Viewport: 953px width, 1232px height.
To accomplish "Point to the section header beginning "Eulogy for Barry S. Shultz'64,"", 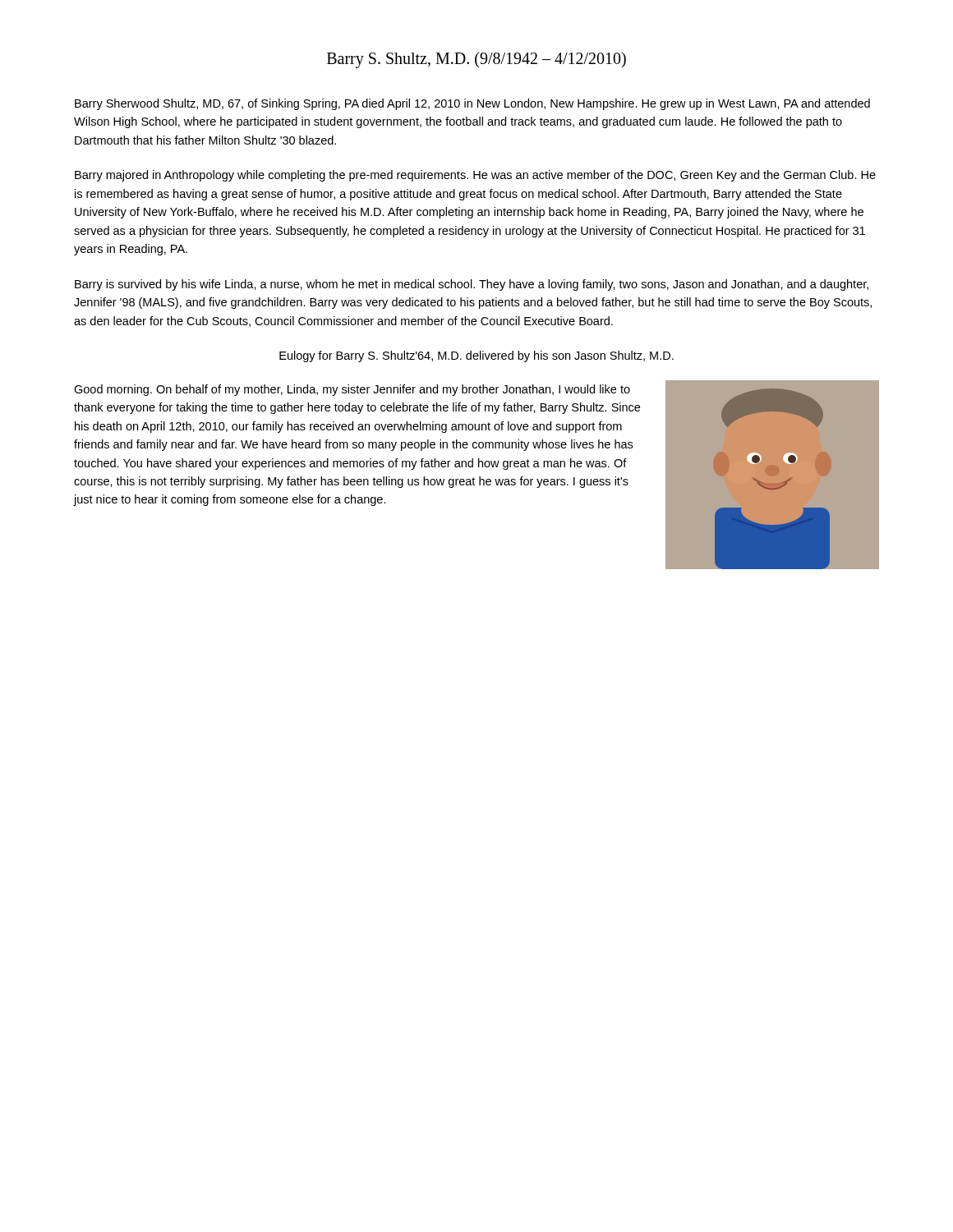I will click(x=476, y=356).
